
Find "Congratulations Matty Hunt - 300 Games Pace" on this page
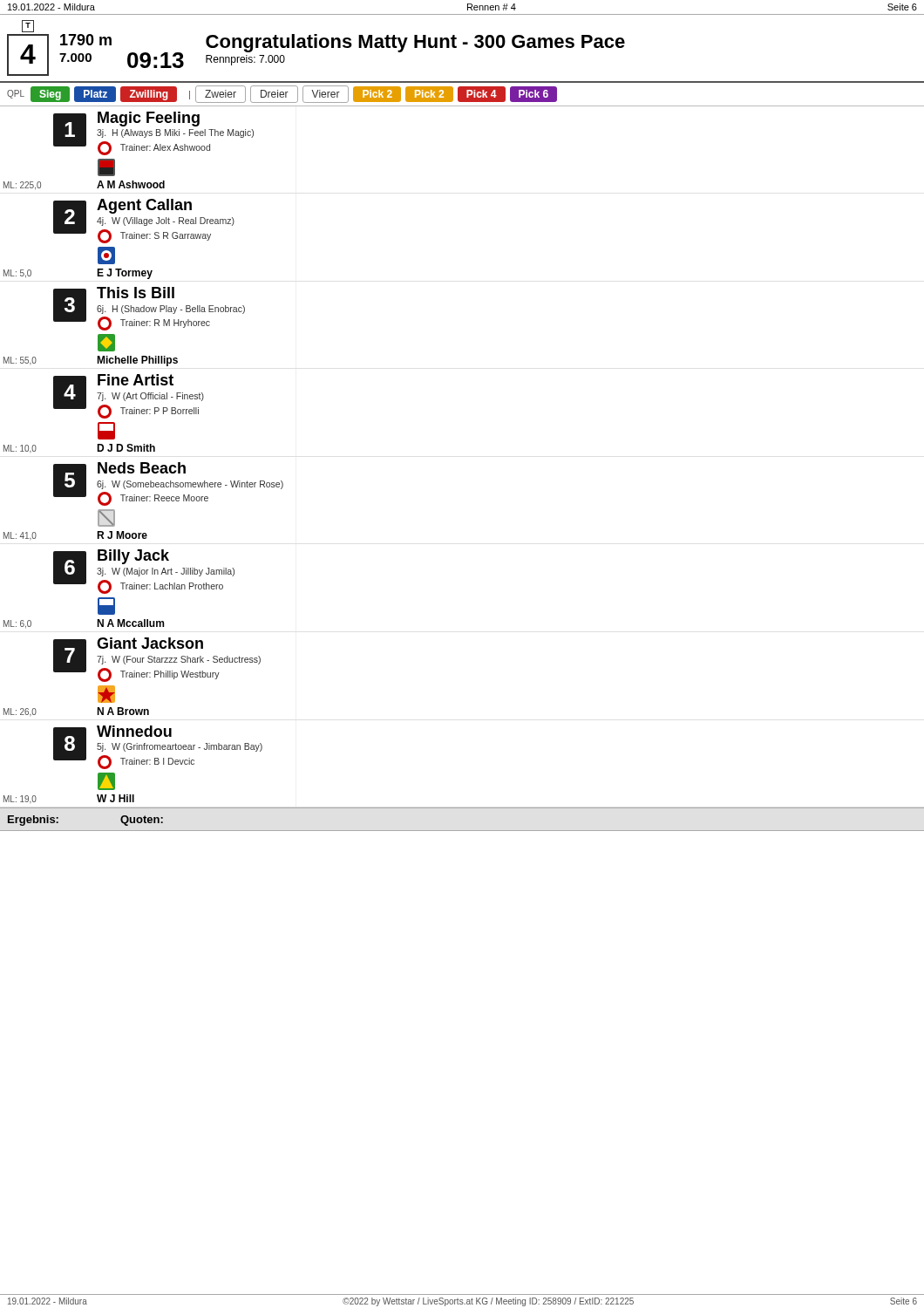point(415,41)
